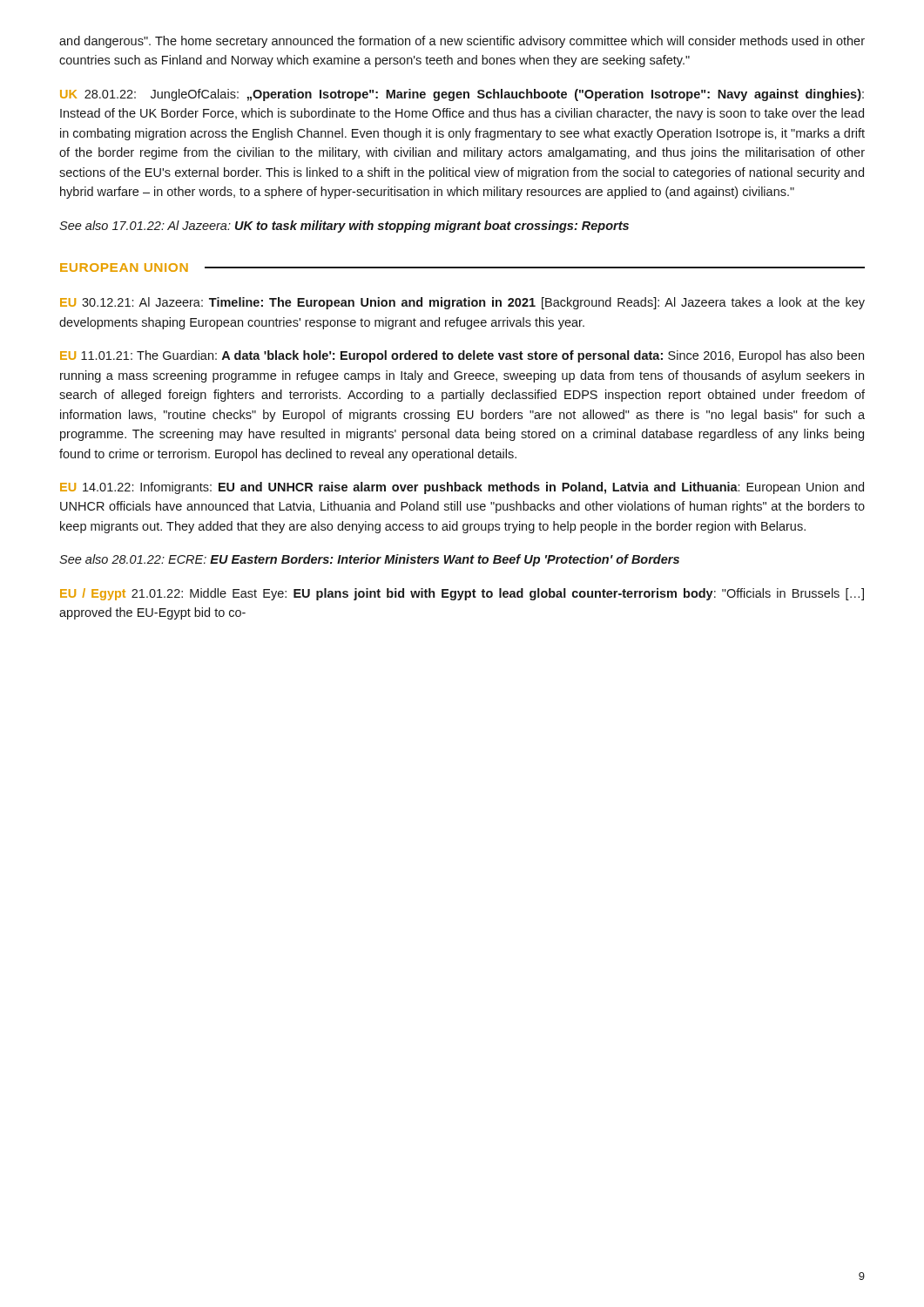
Task: Point to the element starting "See also 28.01.22: ECRE: EU Eastern Borders: Interior"
Action: 369,560
